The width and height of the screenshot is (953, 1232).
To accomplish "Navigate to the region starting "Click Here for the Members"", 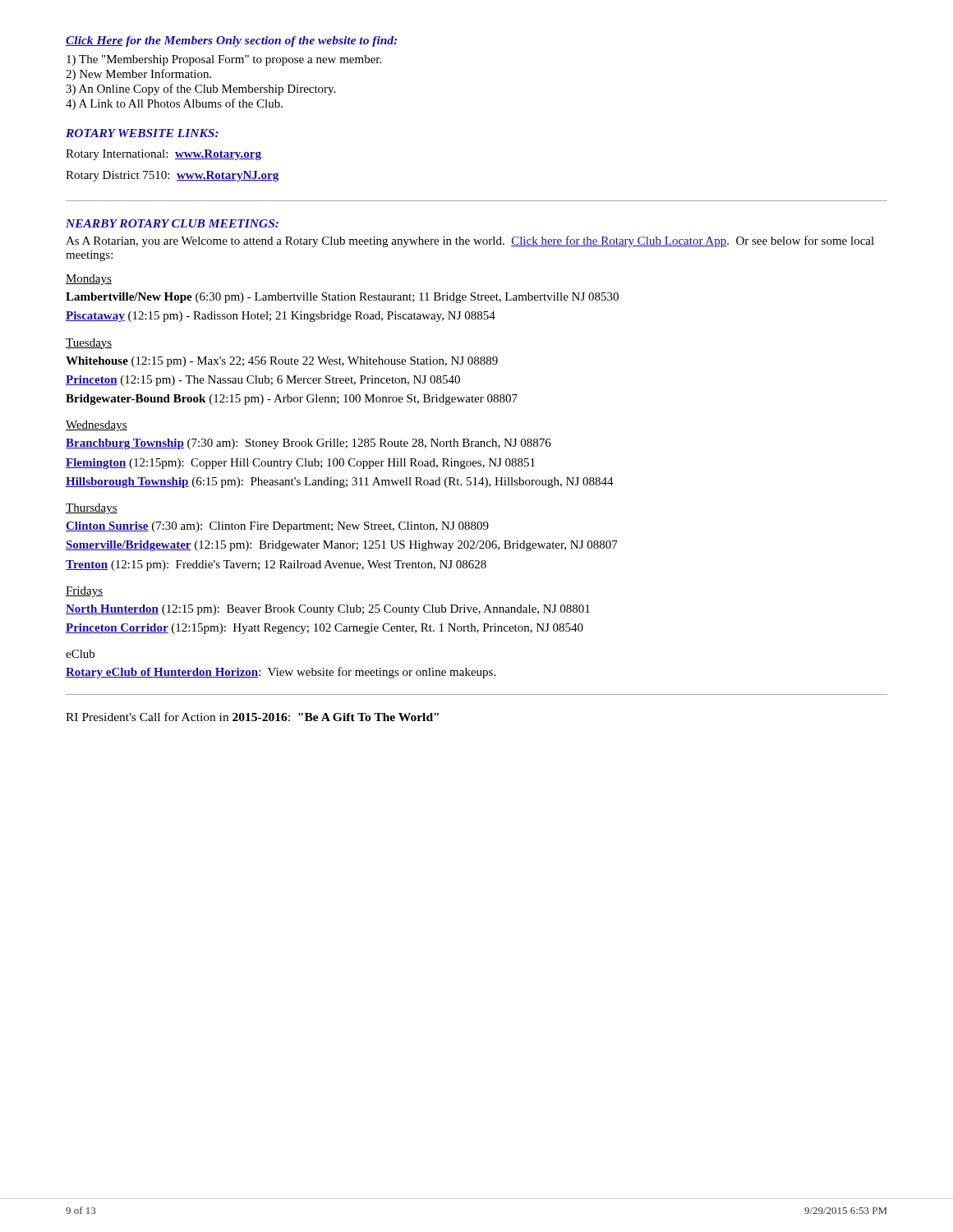I will pyautogui.click(x=232, y=40).
